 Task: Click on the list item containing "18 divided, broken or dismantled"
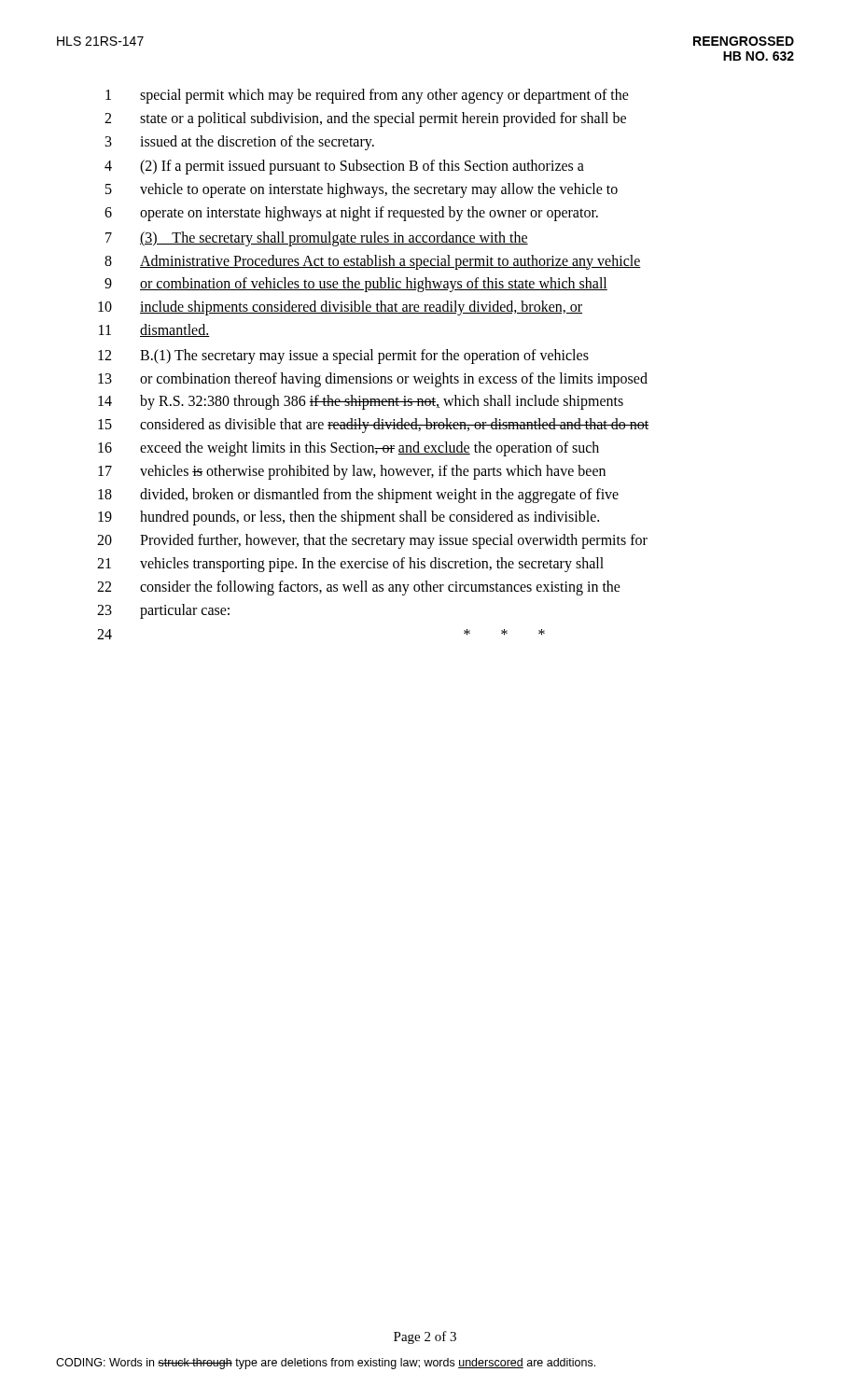[x=425, y=495]
